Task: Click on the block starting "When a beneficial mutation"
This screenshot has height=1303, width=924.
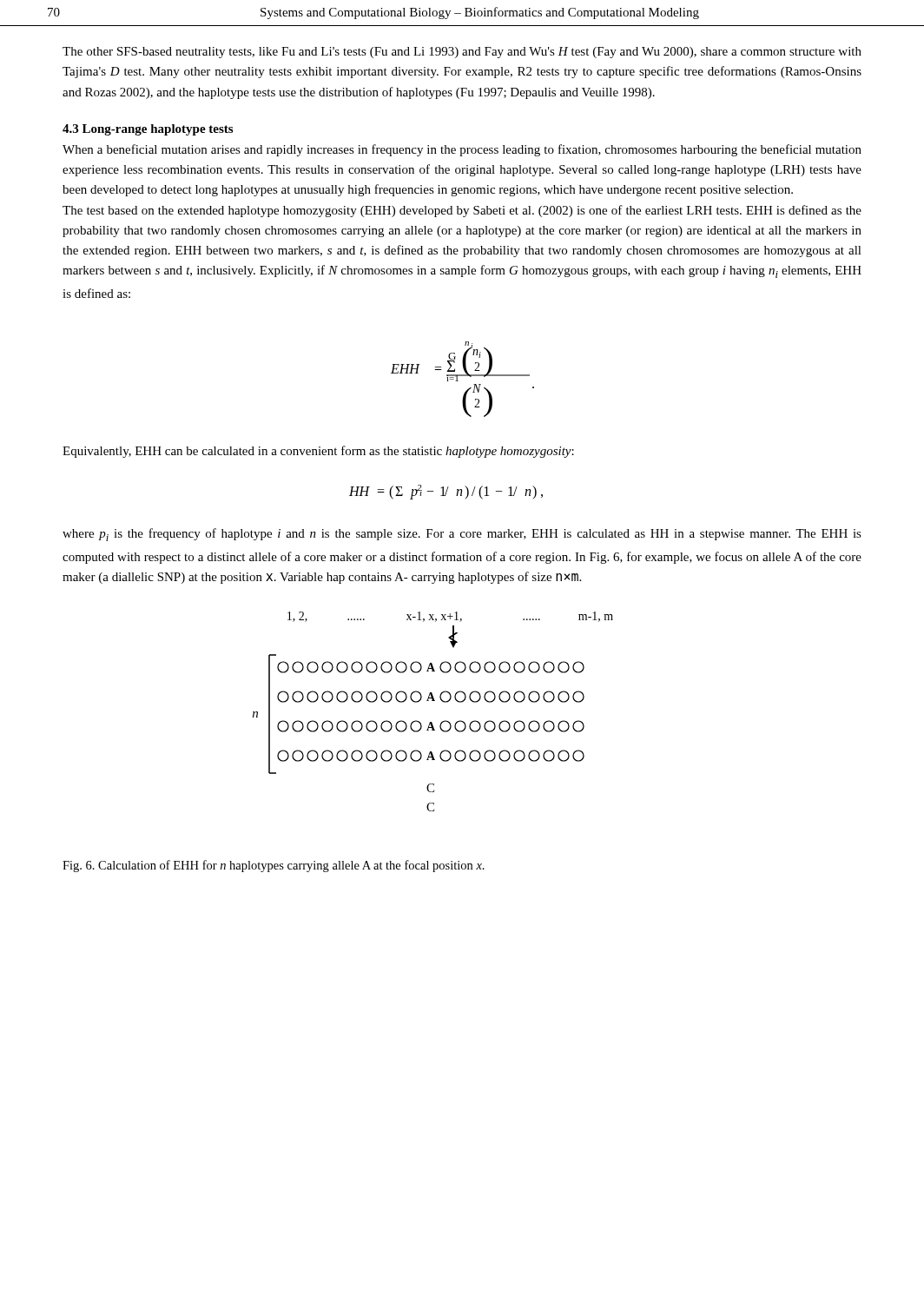Action: coord(462,169)
